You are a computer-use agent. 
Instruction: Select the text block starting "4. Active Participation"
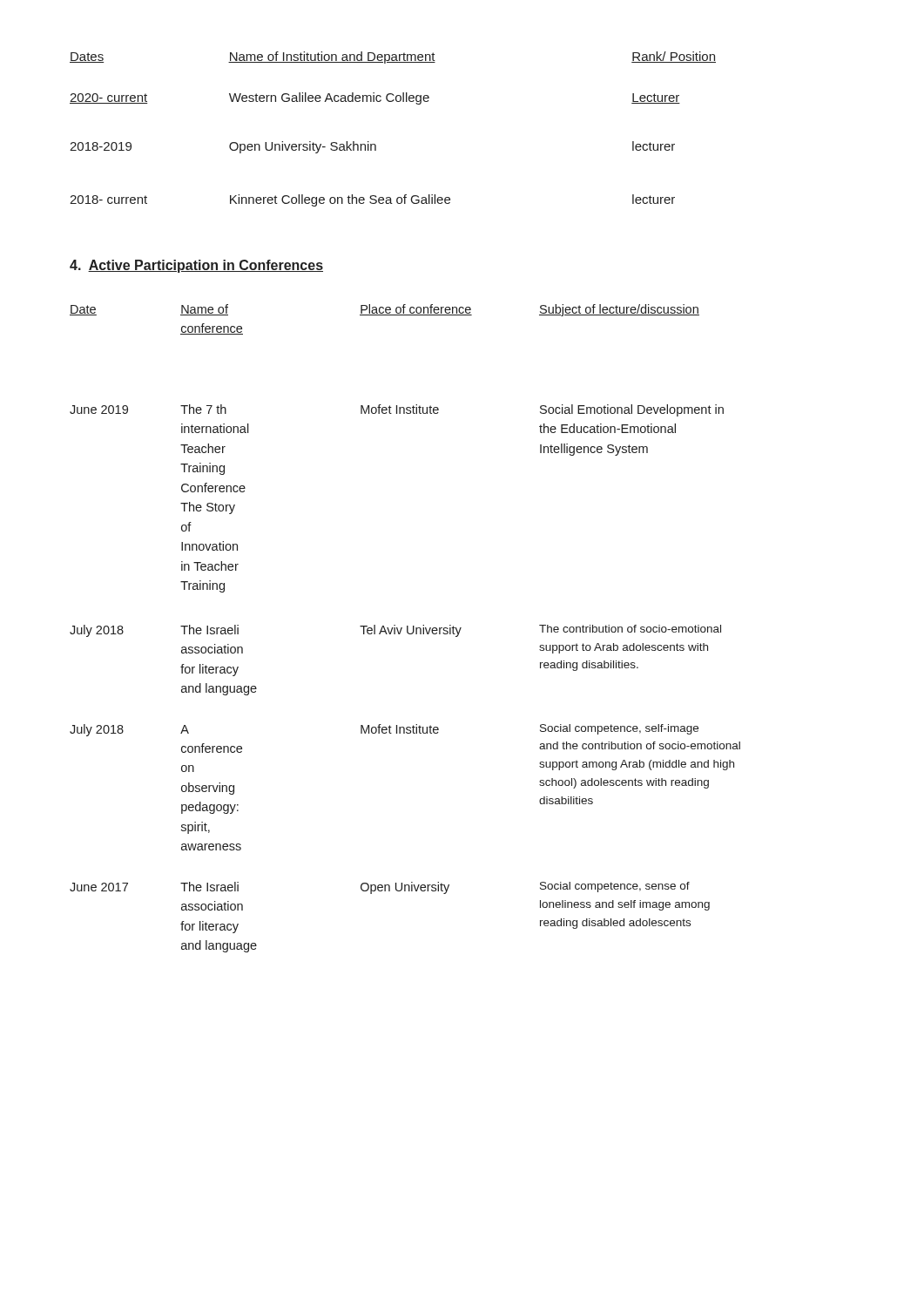click(196, 265)
